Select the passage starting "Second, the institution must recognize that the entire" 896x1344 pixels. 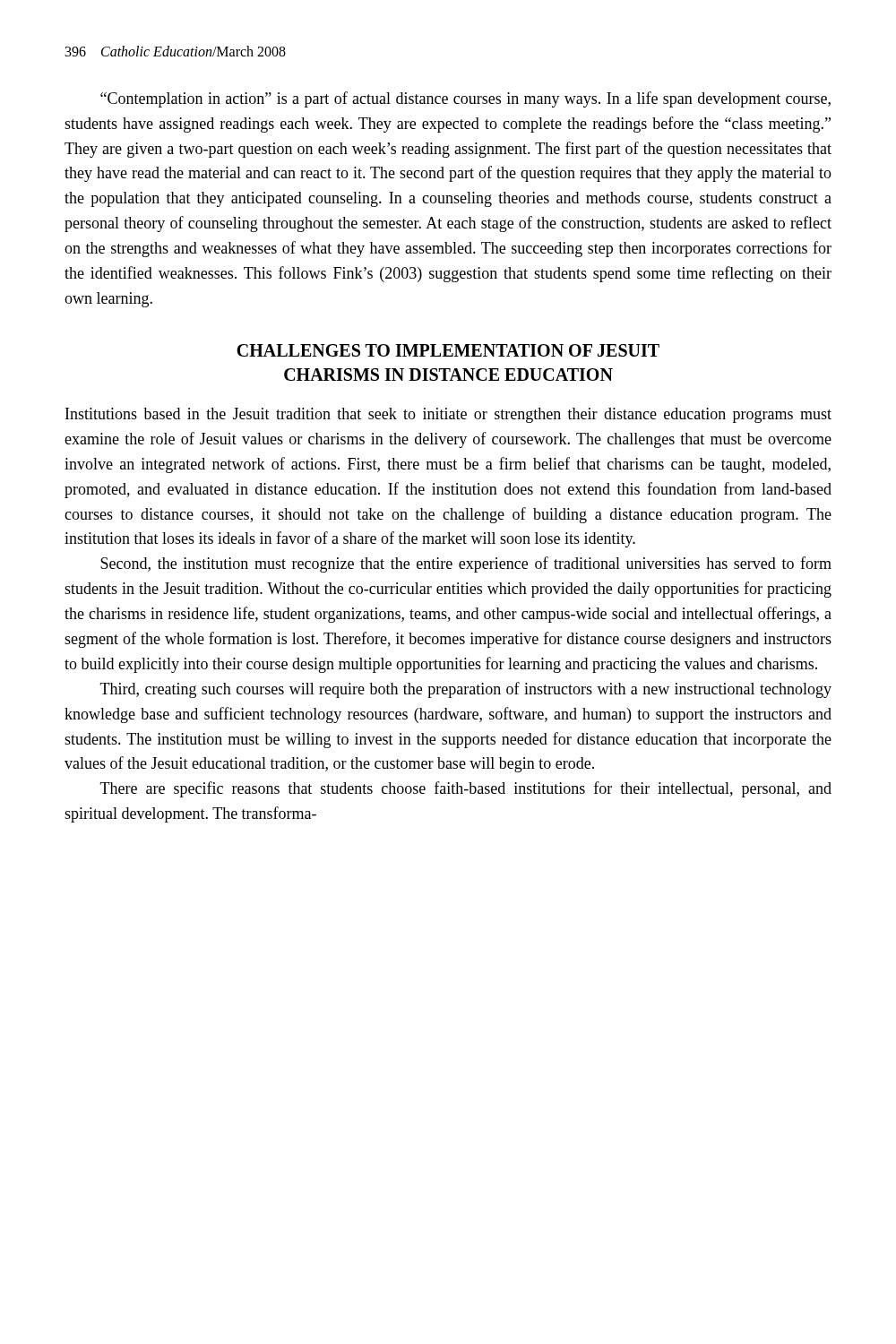pyautogui.click(x=448, y=615)
